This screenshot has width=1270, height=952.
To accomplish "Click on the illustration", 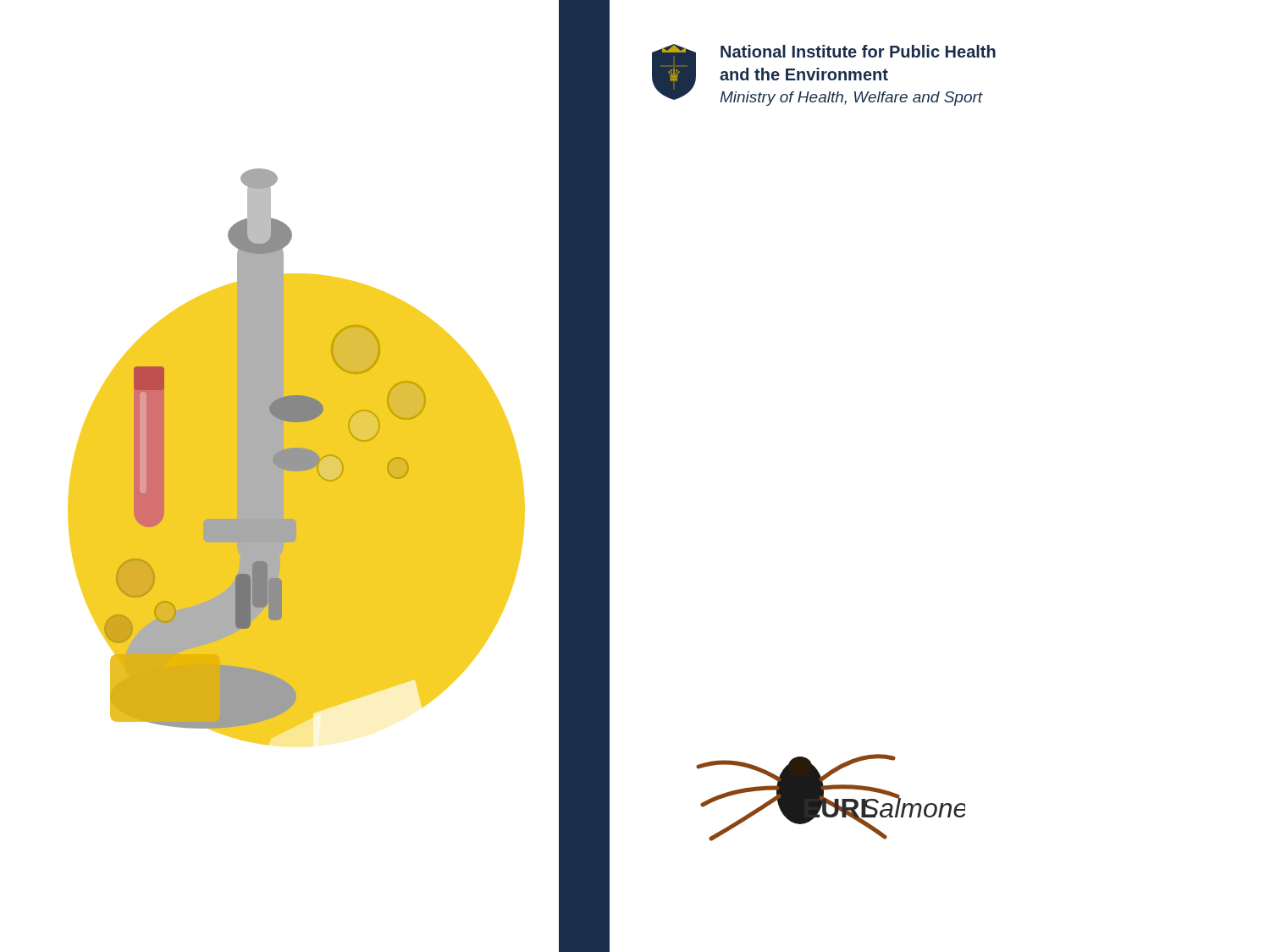I will 279,476.
